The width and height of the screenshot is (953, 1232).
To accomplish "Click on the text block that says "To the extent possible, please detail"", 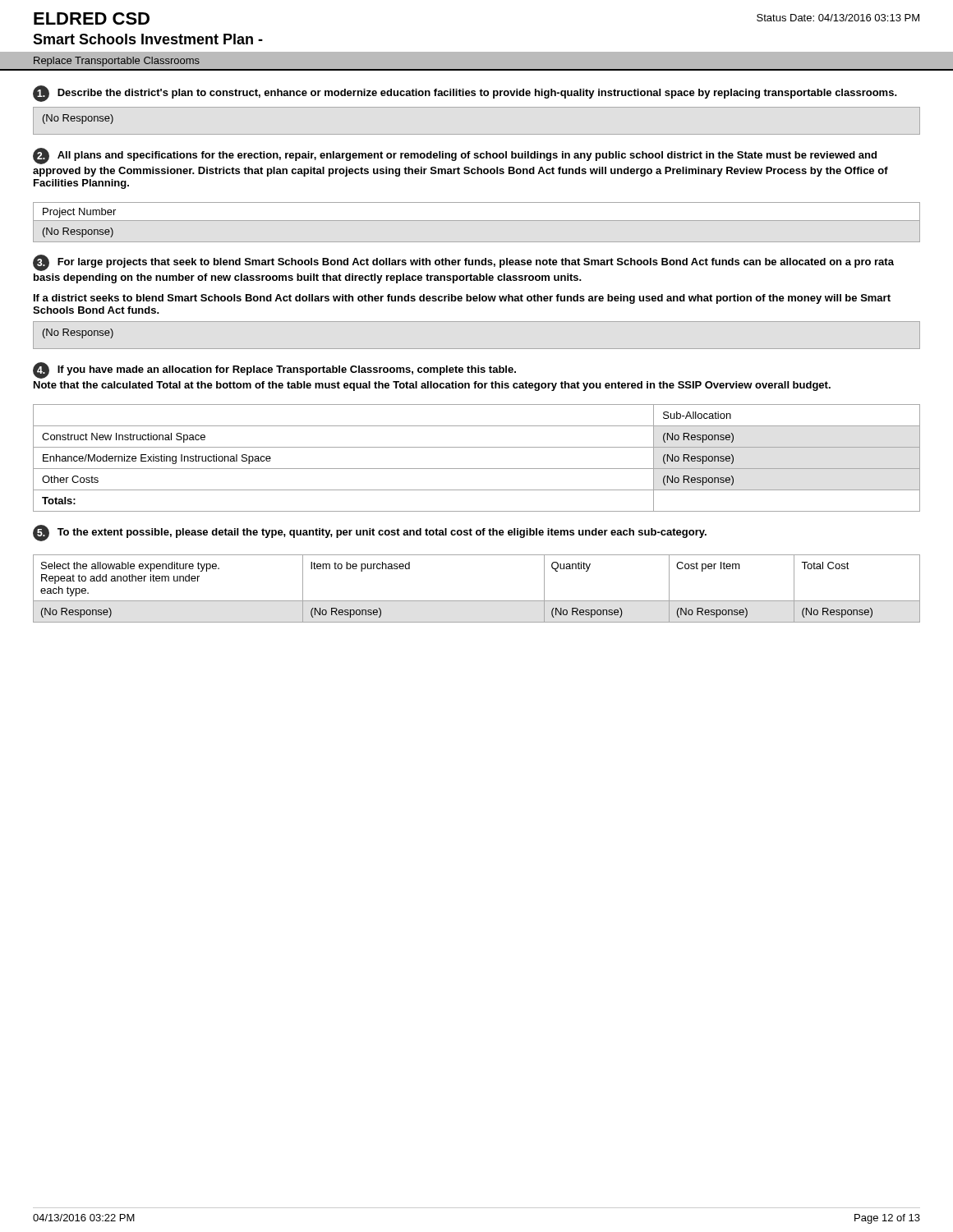I will click(x=476, y=533).
